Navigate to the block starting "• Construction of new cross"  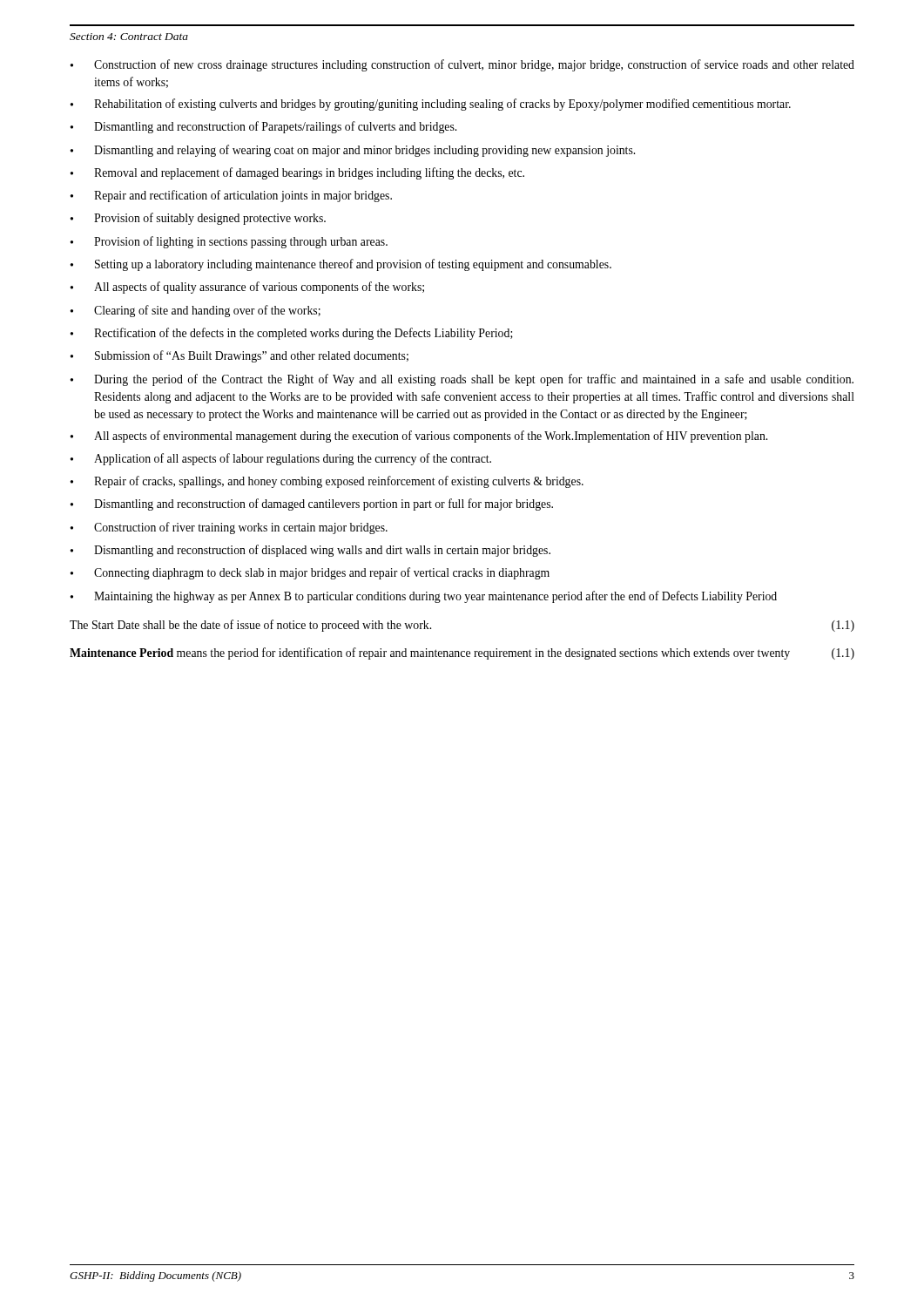462,74
